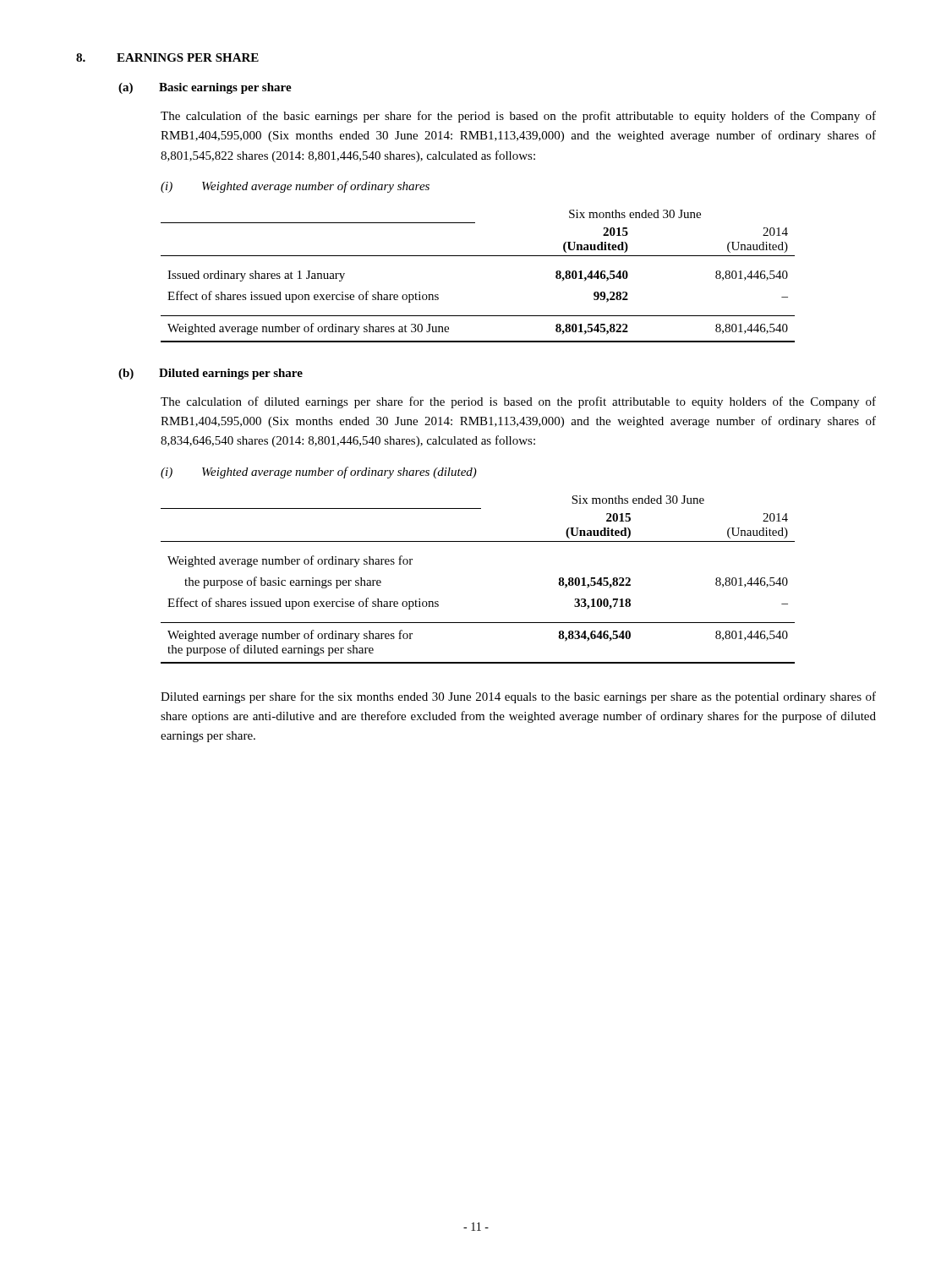This screenshot has width=952, height=1268.
Task: Click where it says "(b) Diluted earnings per share"
Action: [x=210, y=373]
